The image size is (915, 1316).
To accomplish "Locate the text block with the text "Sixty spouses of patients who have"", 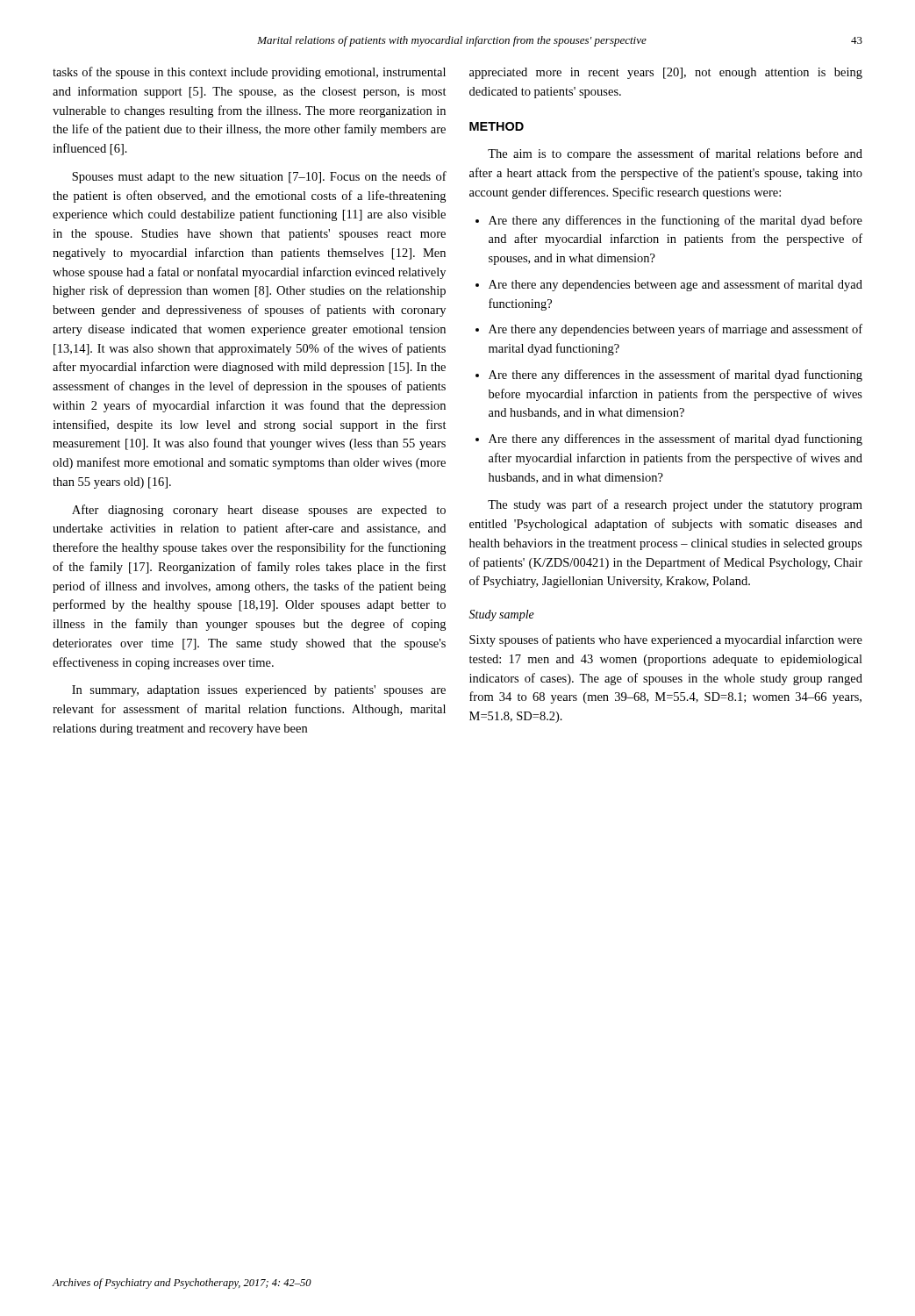I will 666,678.
